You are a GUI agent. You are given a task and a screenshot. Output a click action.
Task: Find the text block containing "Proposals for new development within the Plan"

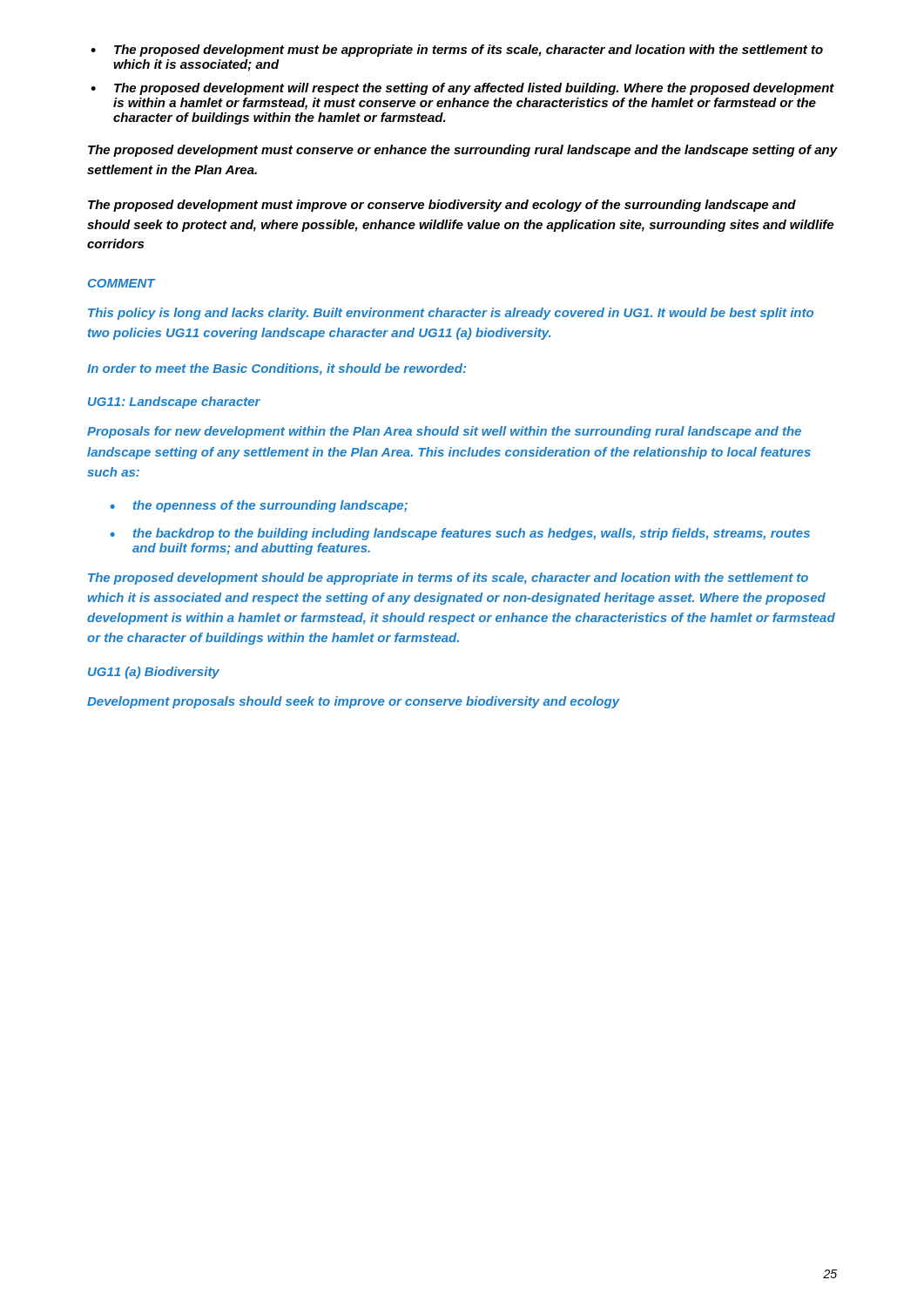click(449, 451)
